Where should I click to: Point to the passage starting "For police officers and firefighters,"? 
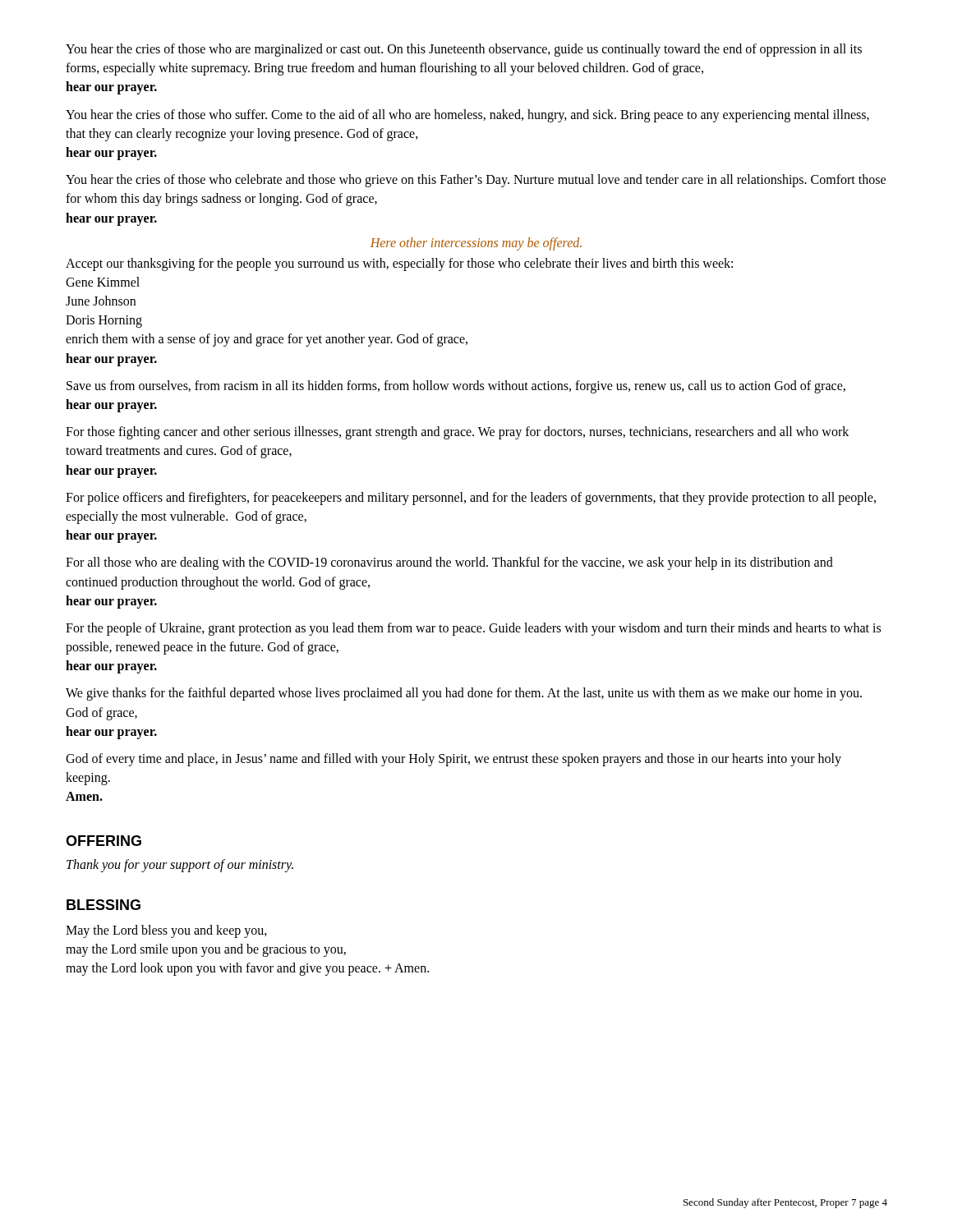[471, 499]
